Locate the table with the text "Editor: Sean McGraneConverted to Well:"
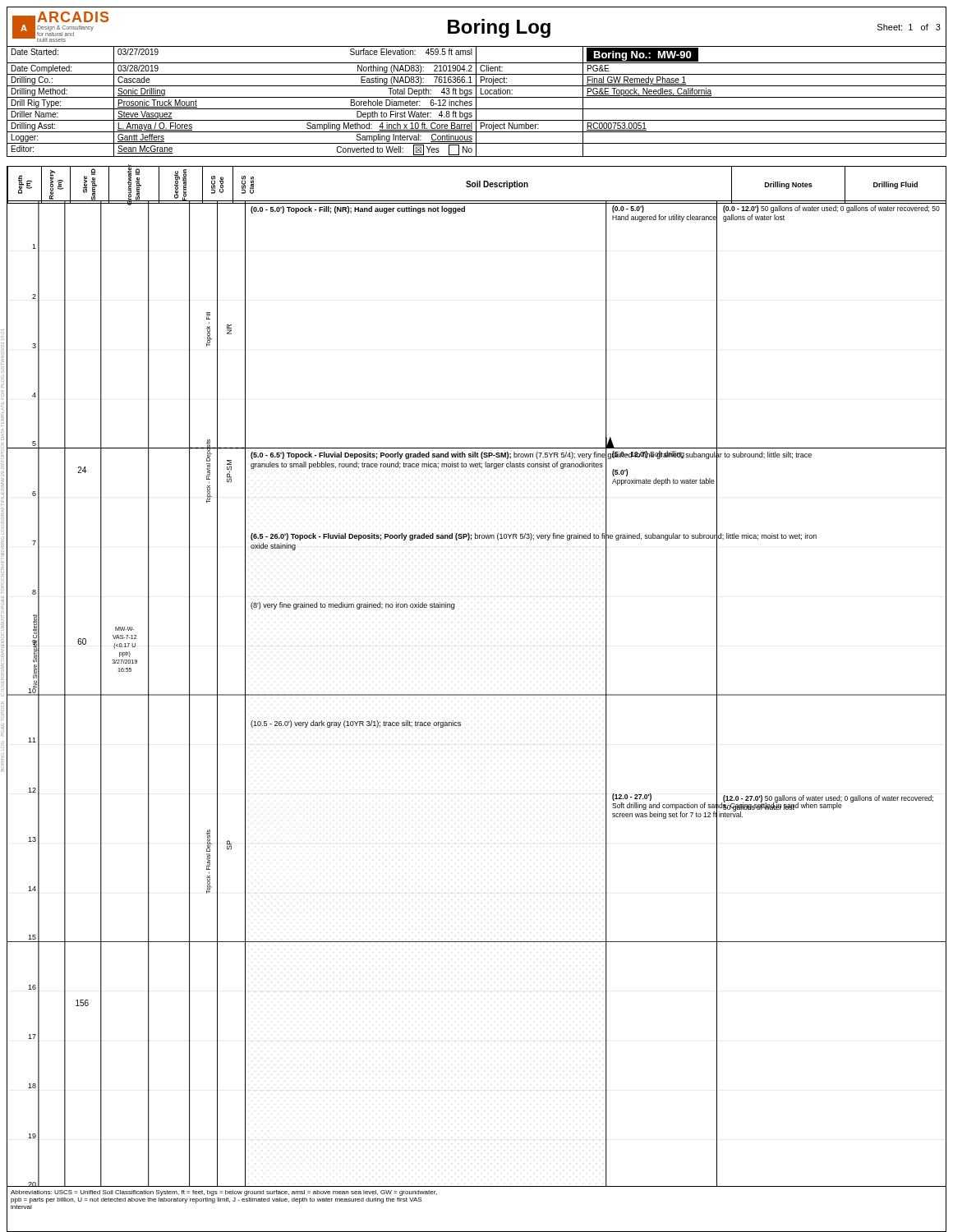Viewport: 953px width, 1232px height. click(476, 150)
